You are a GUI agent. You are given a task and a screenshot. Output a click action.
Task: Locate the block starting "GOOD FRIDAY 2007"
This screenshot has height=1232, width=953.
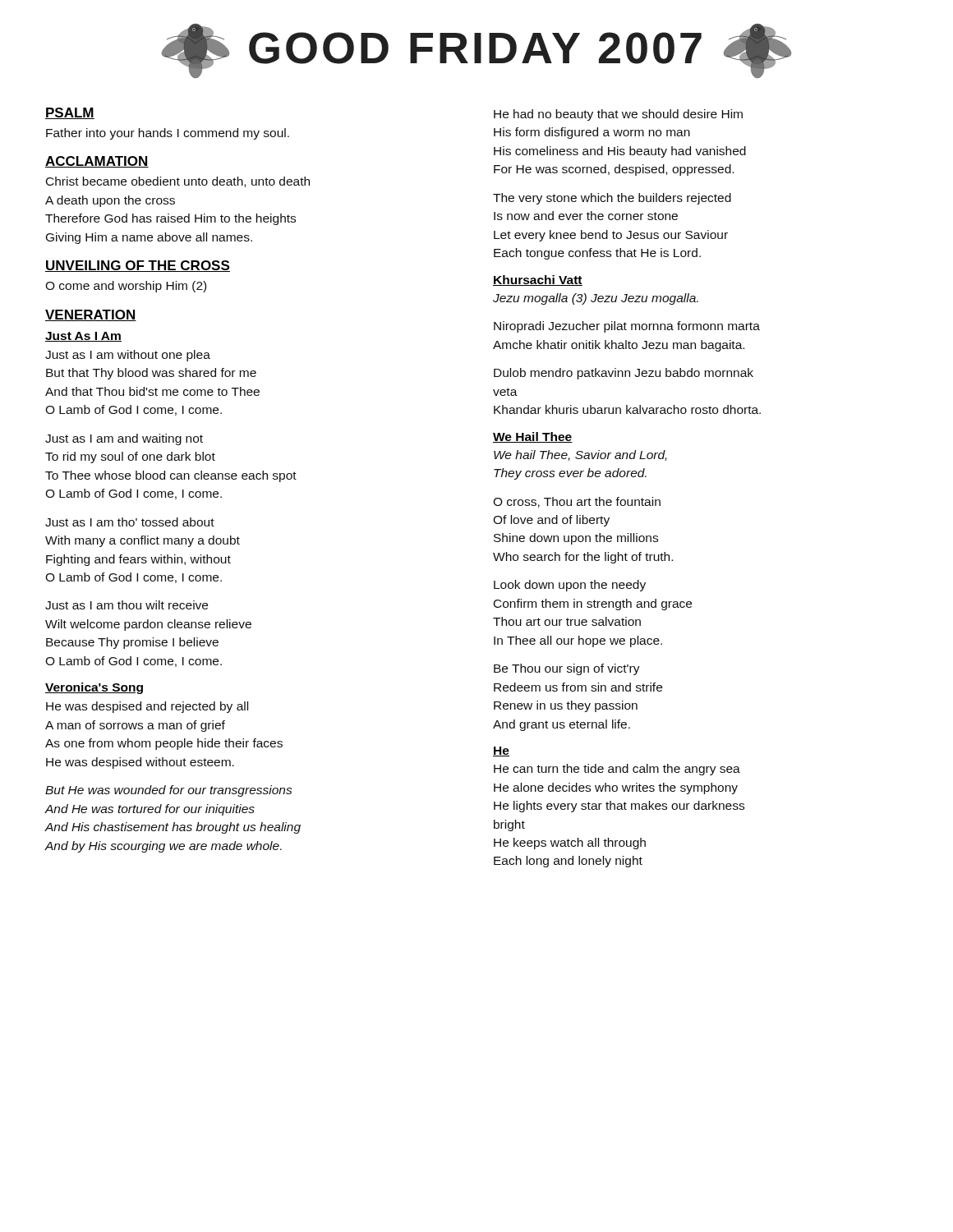(x=476, y=48)
